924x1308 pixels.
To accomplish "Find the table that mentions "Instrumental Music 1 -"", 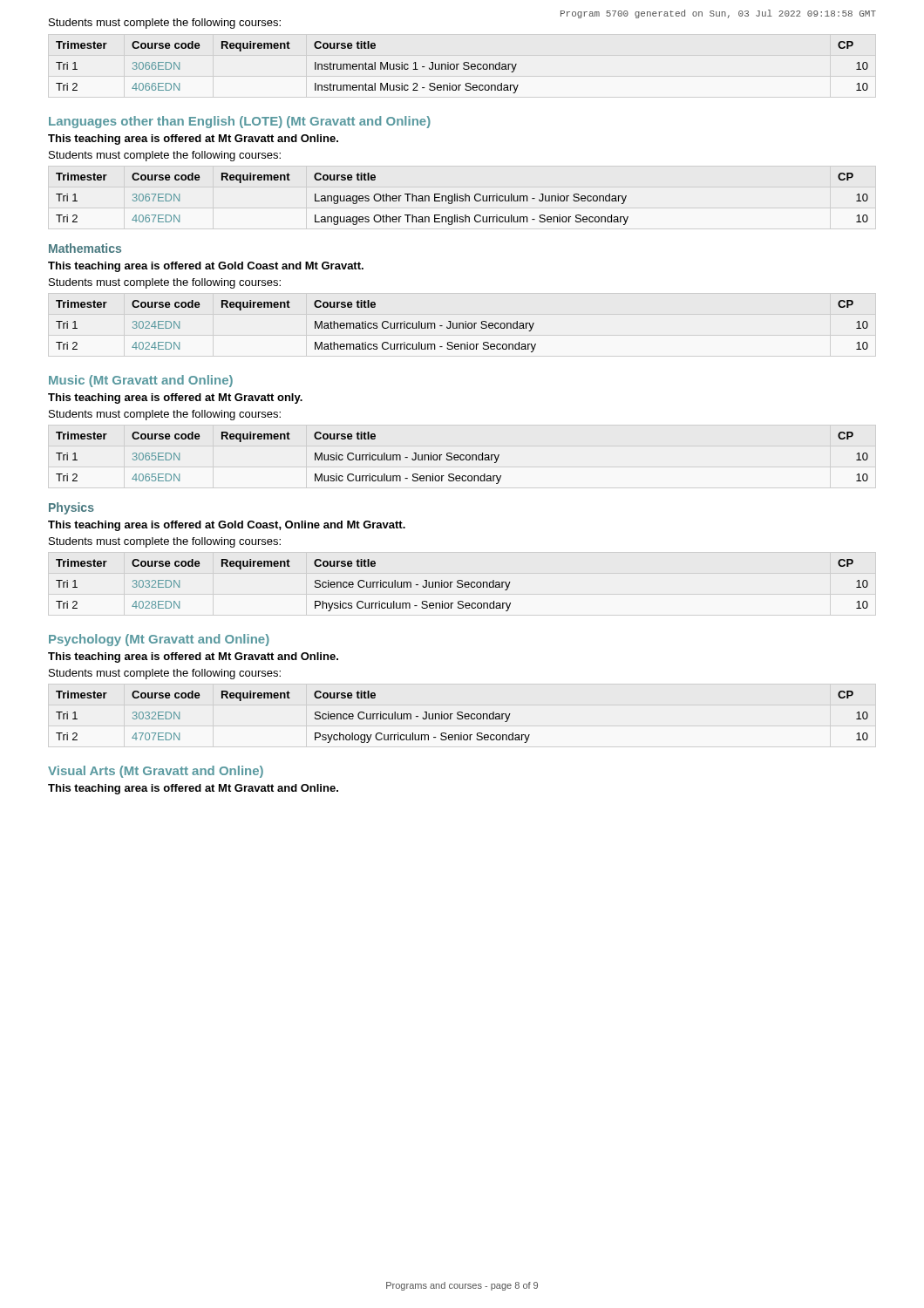I will 462,66.
